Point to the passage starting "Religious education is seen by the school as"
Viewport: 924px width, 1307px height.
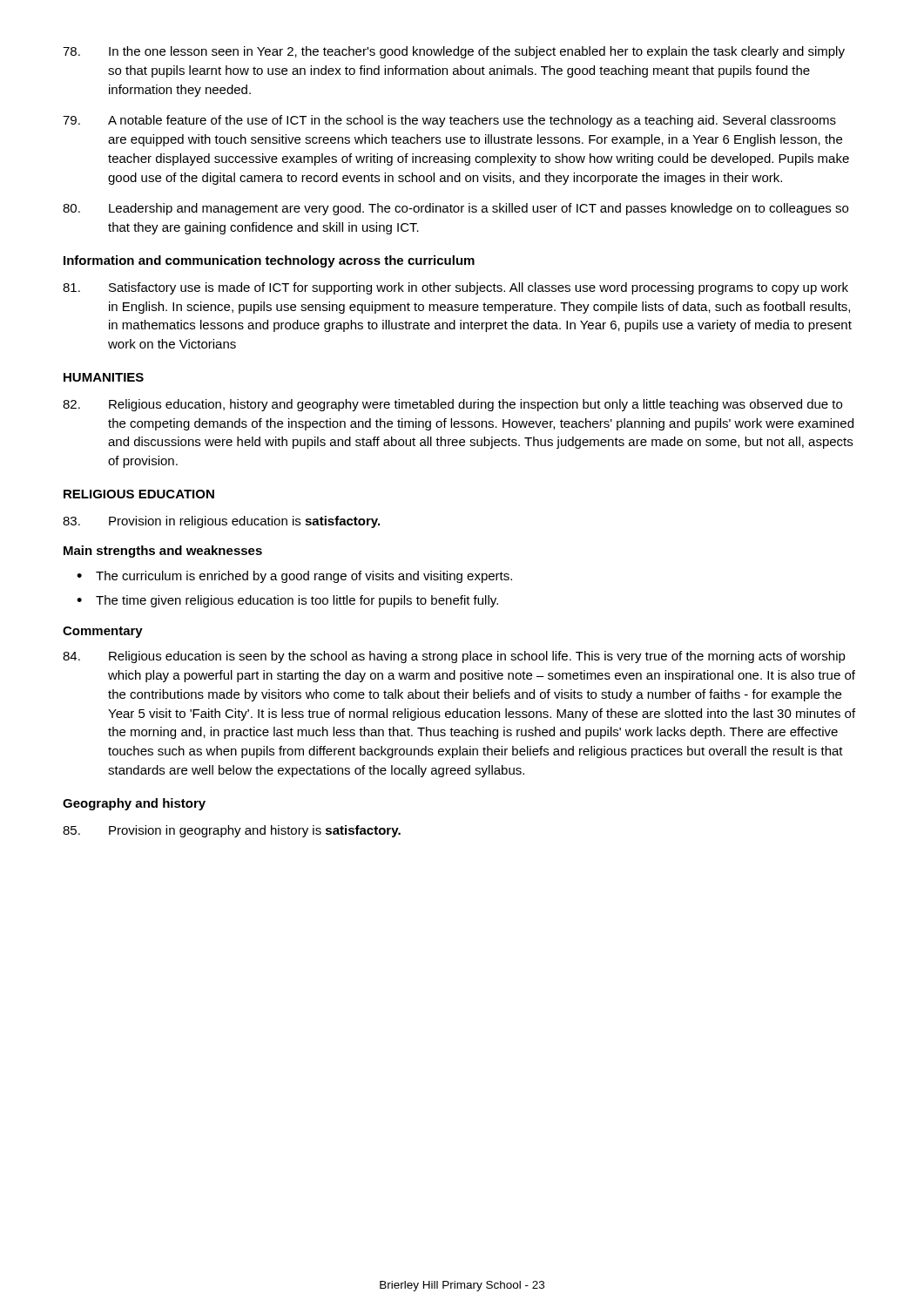(x=460, y=713)
